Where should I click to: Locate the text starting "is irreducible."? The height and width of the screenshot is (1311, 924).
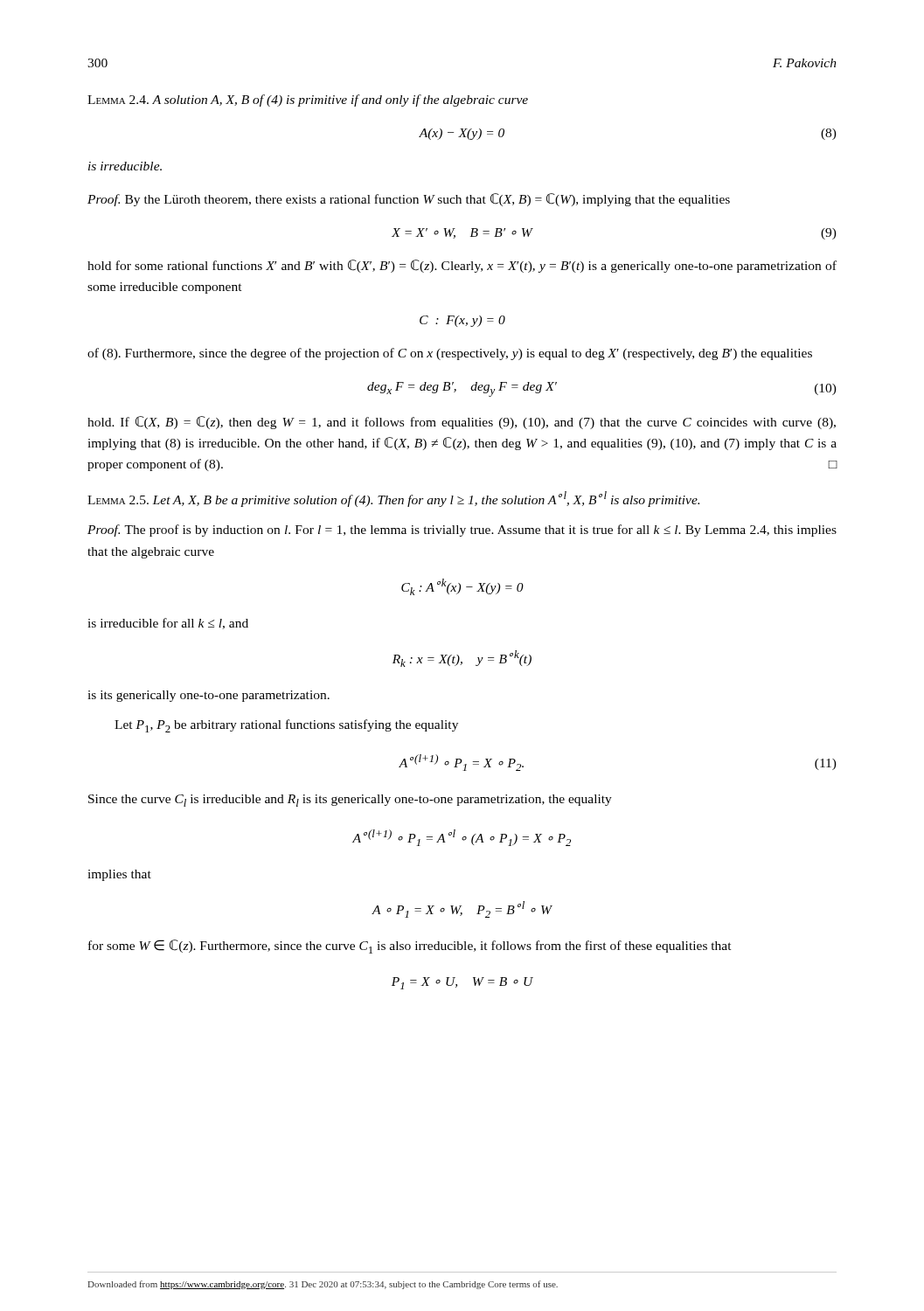(125, 166)
